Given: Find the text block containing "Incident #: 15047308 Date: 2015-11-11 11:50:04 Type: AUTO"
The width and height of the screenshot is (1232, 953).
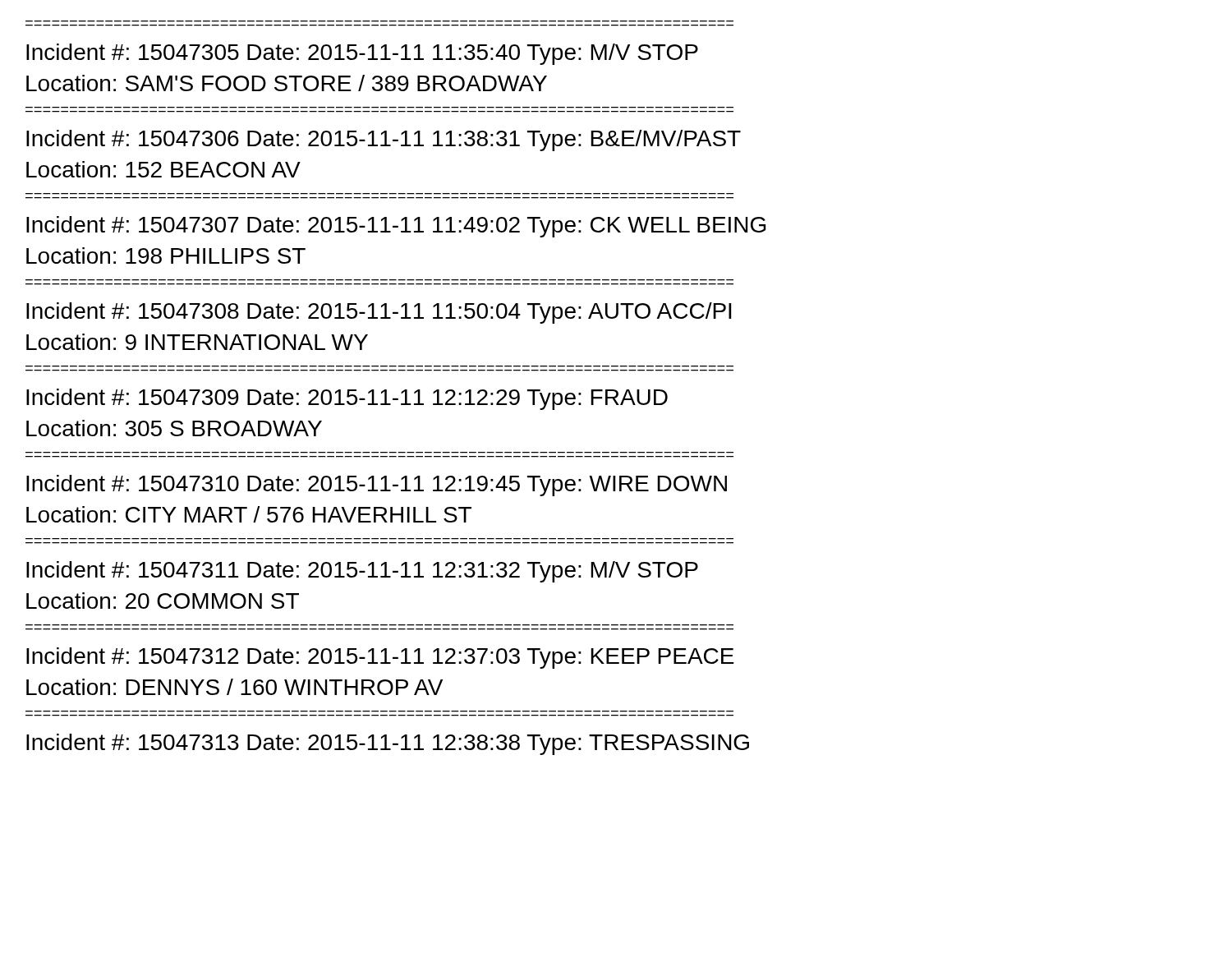Looking at the screenshot, I should pos(616,327).
